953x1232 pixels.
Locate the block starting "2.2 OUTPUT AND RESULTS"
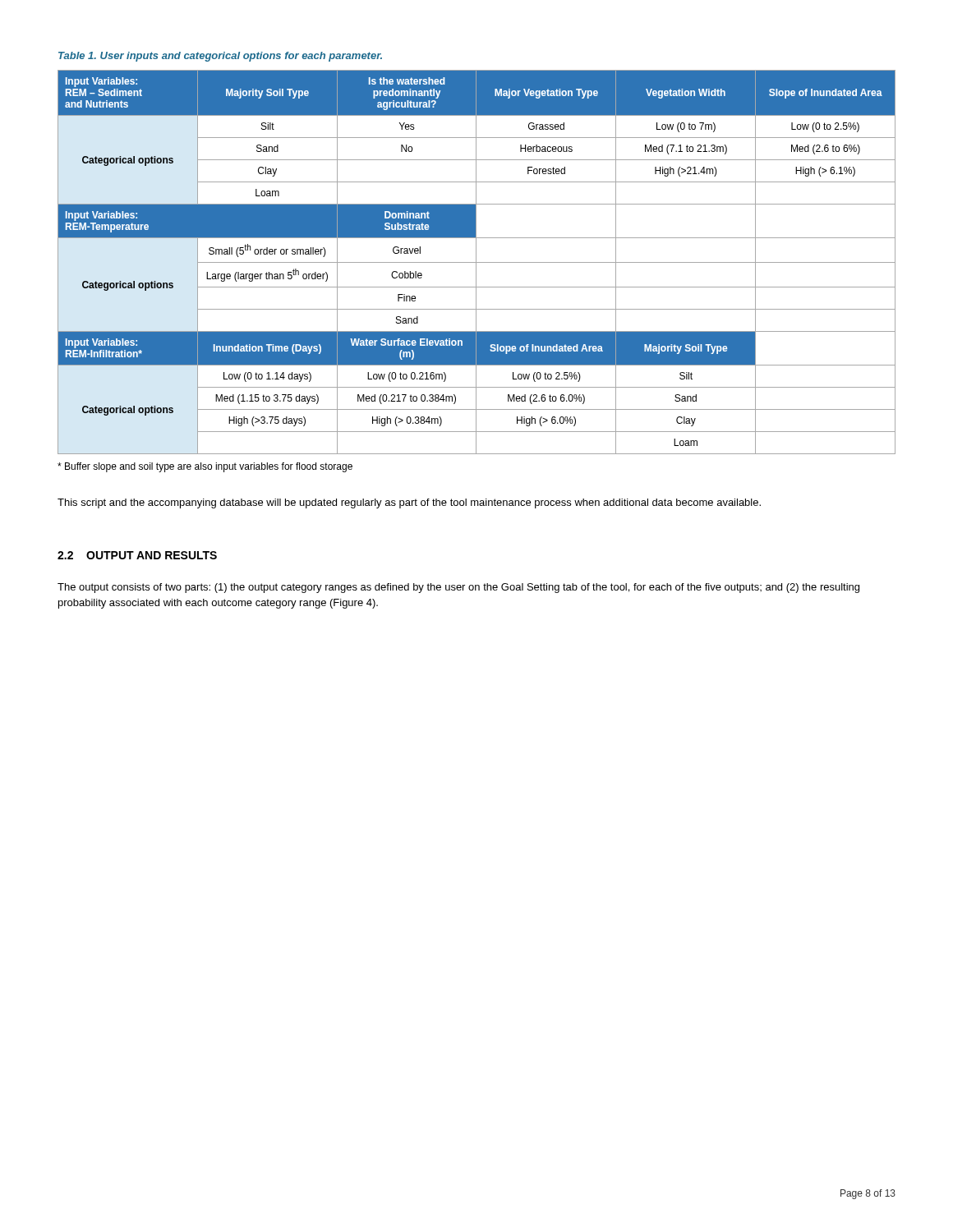click(137, 555)
